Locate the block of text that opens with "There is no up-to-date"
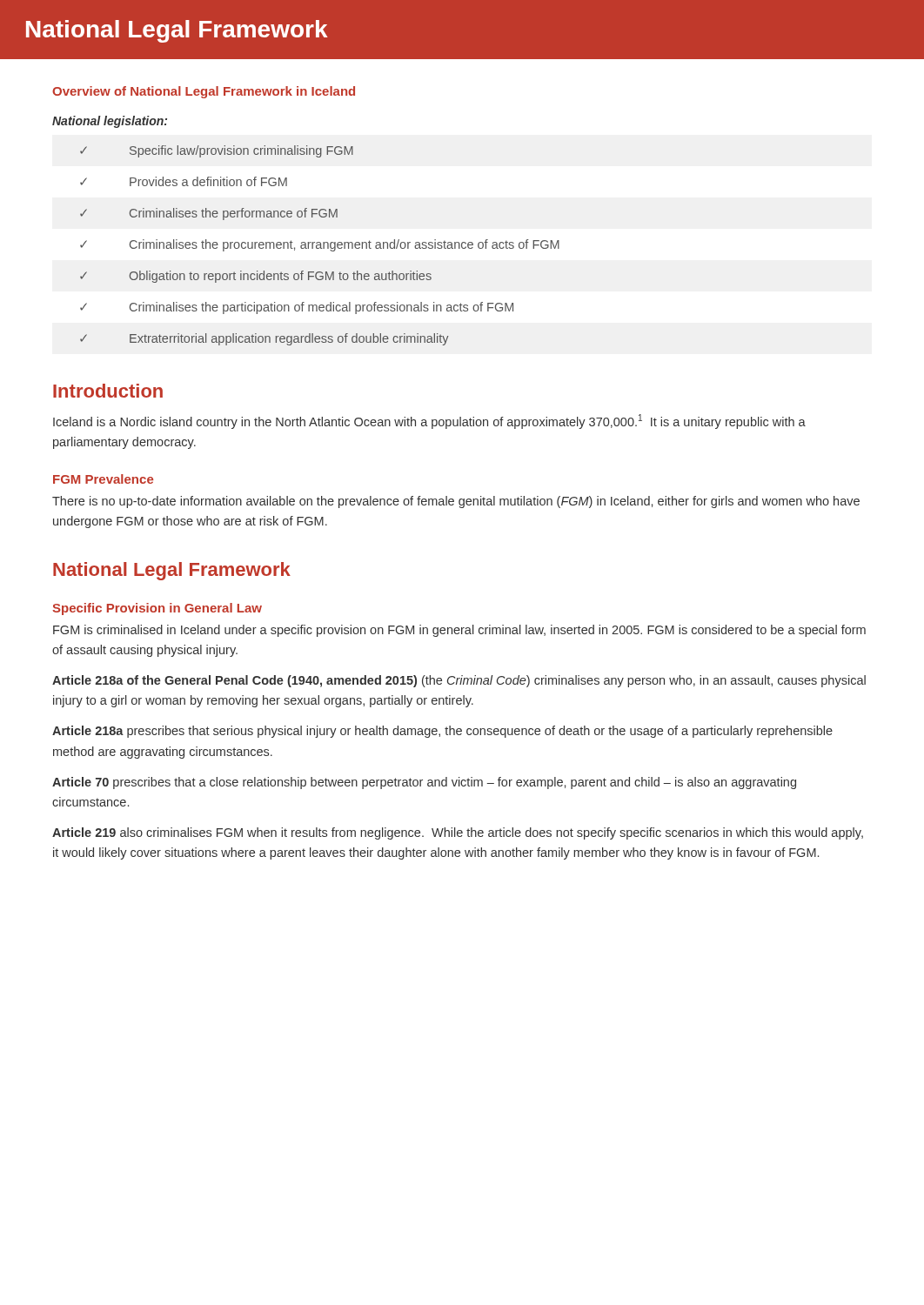Image resolution: width=924 pixels, height=1305 pixels. pyautogui.click(x=462, y=512)
